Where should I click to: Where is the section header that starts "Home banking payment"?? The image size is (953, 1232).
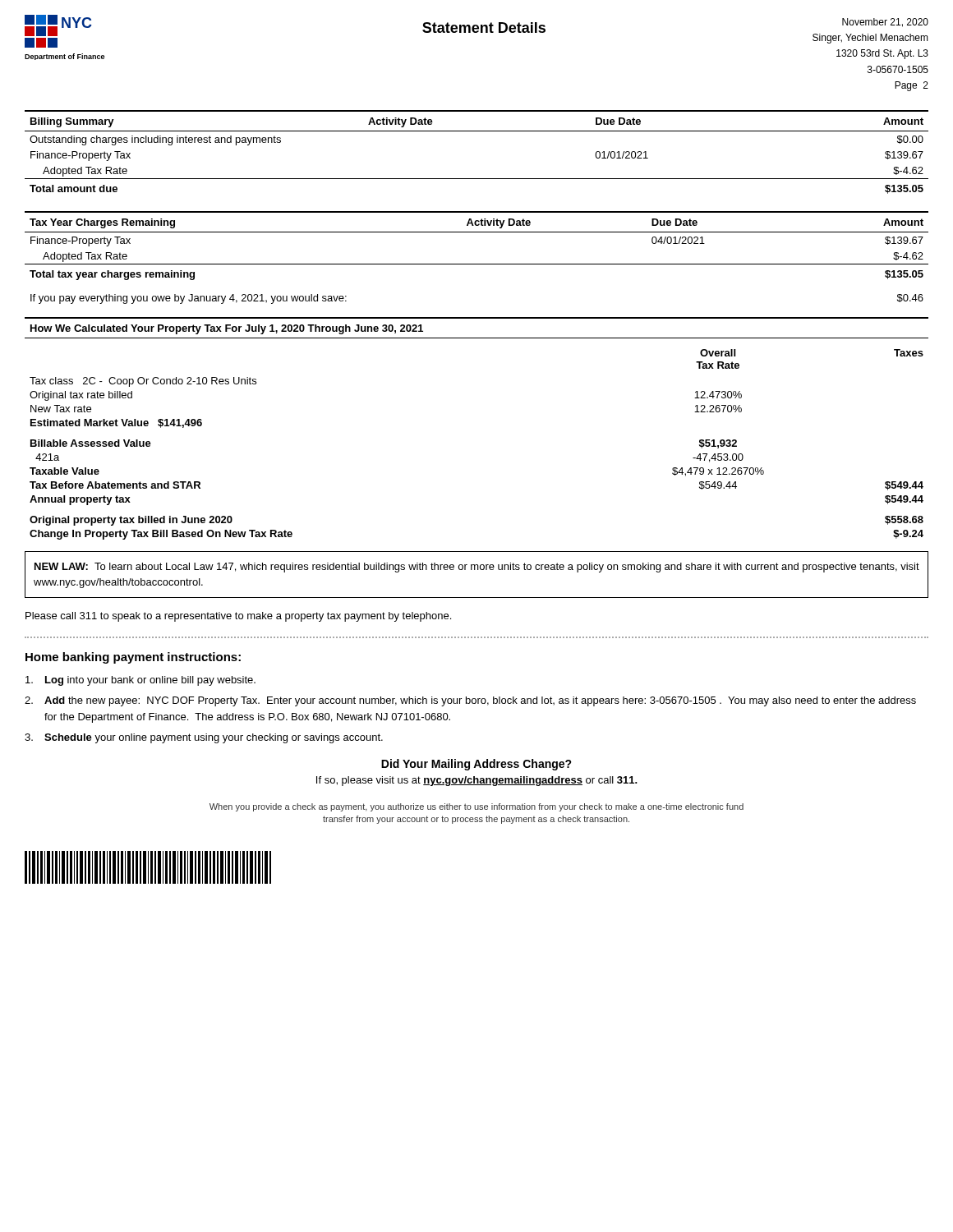[133, 657]
